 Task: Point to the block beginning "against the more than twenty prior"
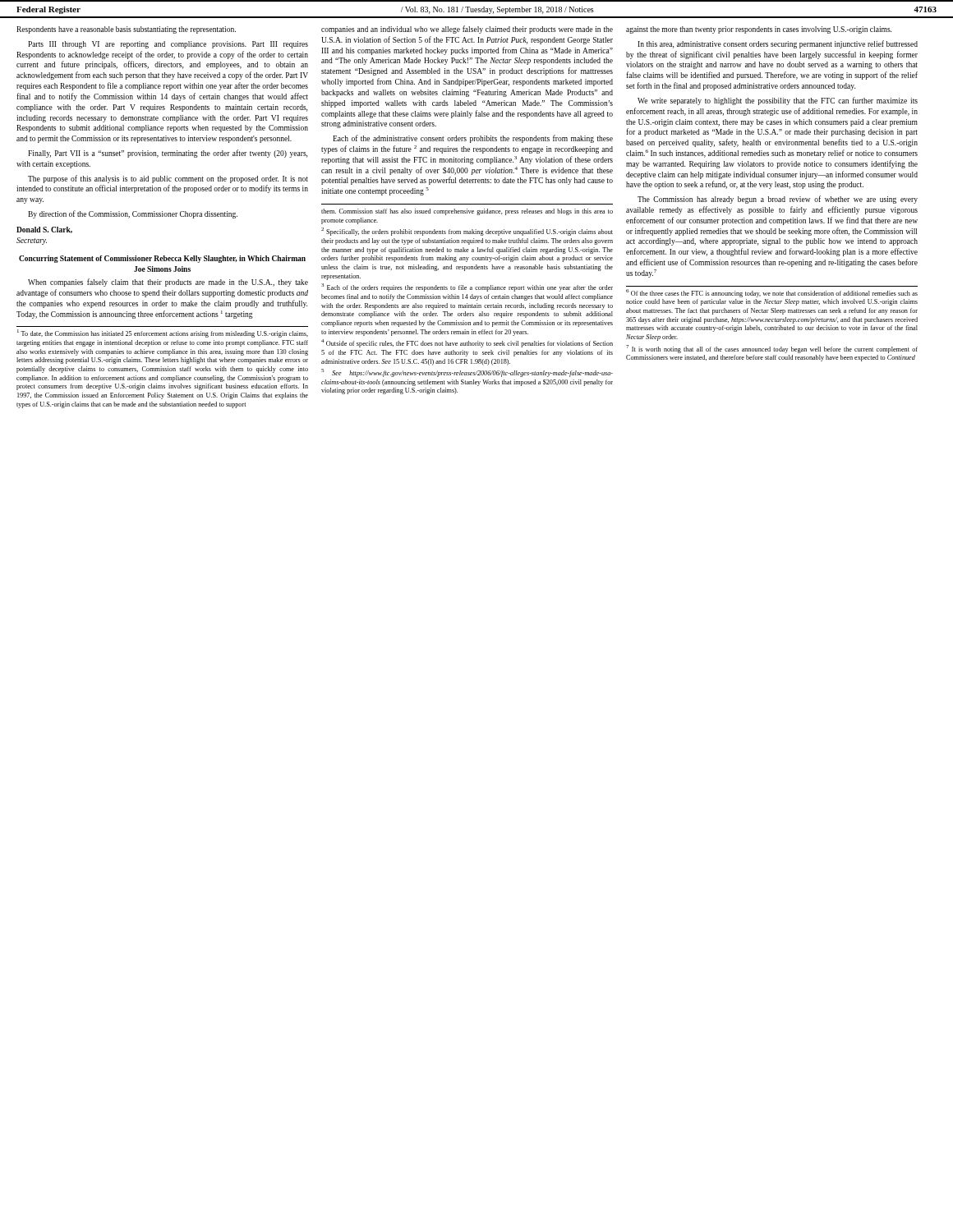coord(772,152)
